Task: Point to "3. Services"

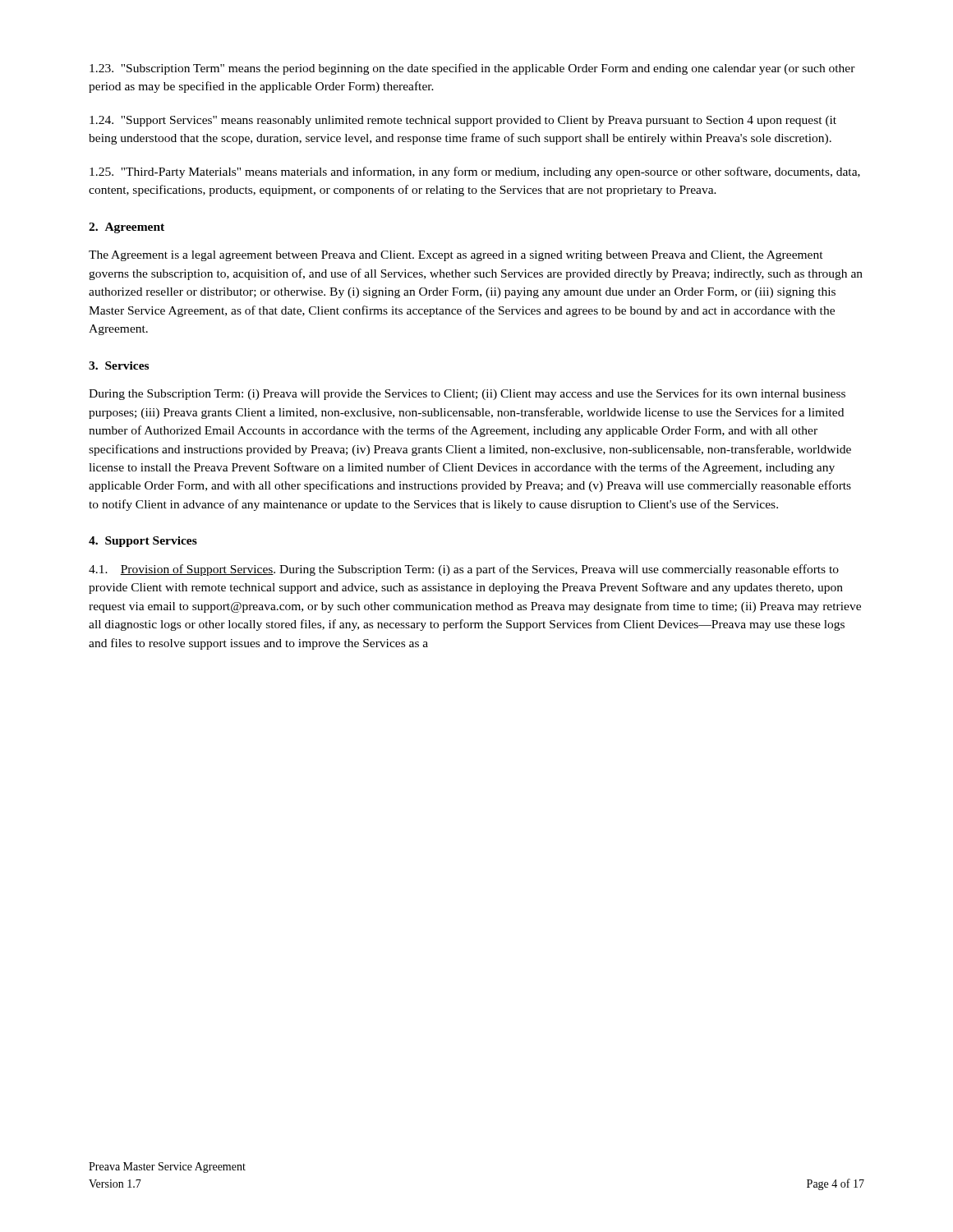Action: click(x=119, y=365)
